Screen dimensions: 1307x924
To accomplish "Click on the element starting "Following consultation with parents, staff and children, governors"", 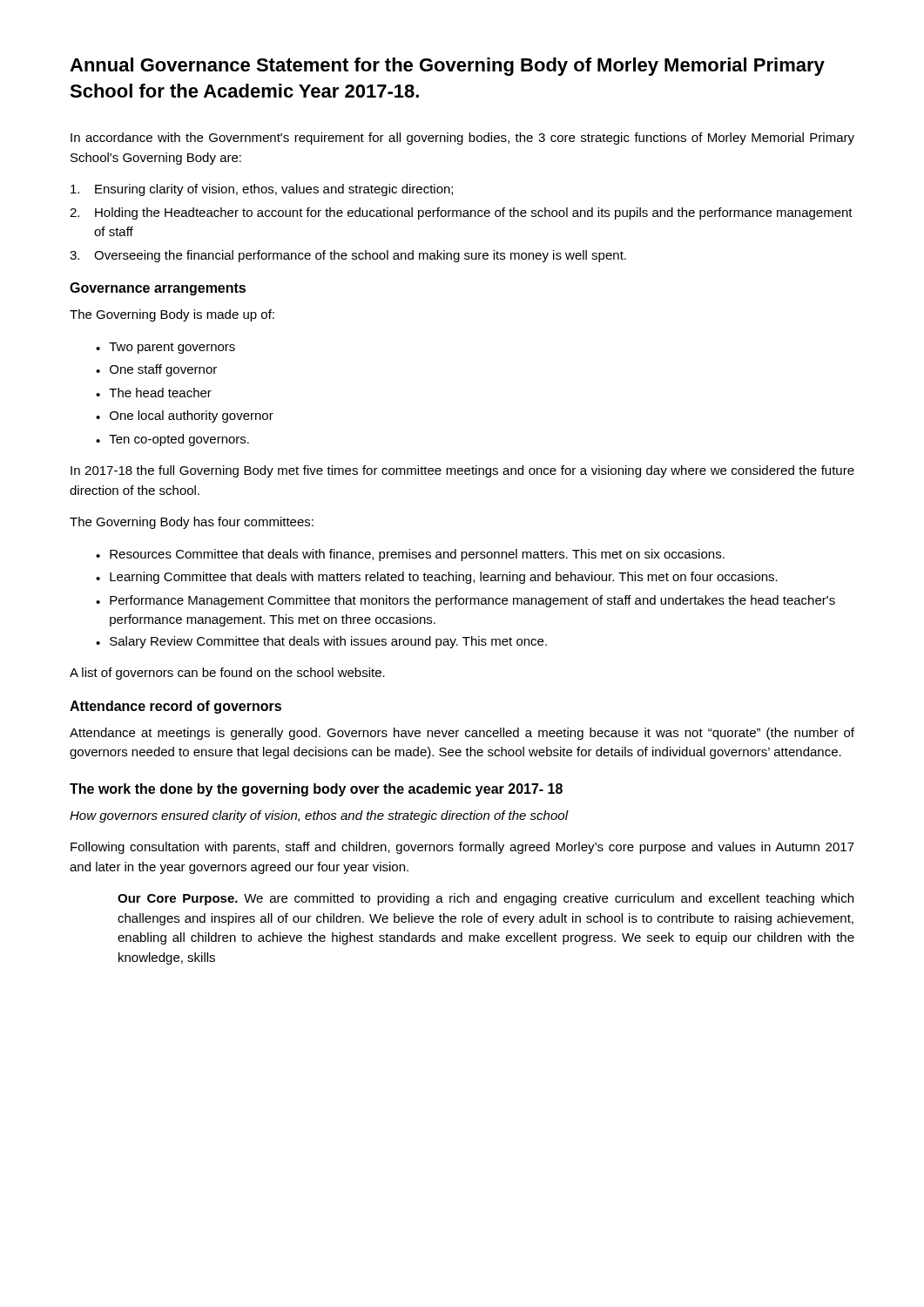I will click(462, 857).
